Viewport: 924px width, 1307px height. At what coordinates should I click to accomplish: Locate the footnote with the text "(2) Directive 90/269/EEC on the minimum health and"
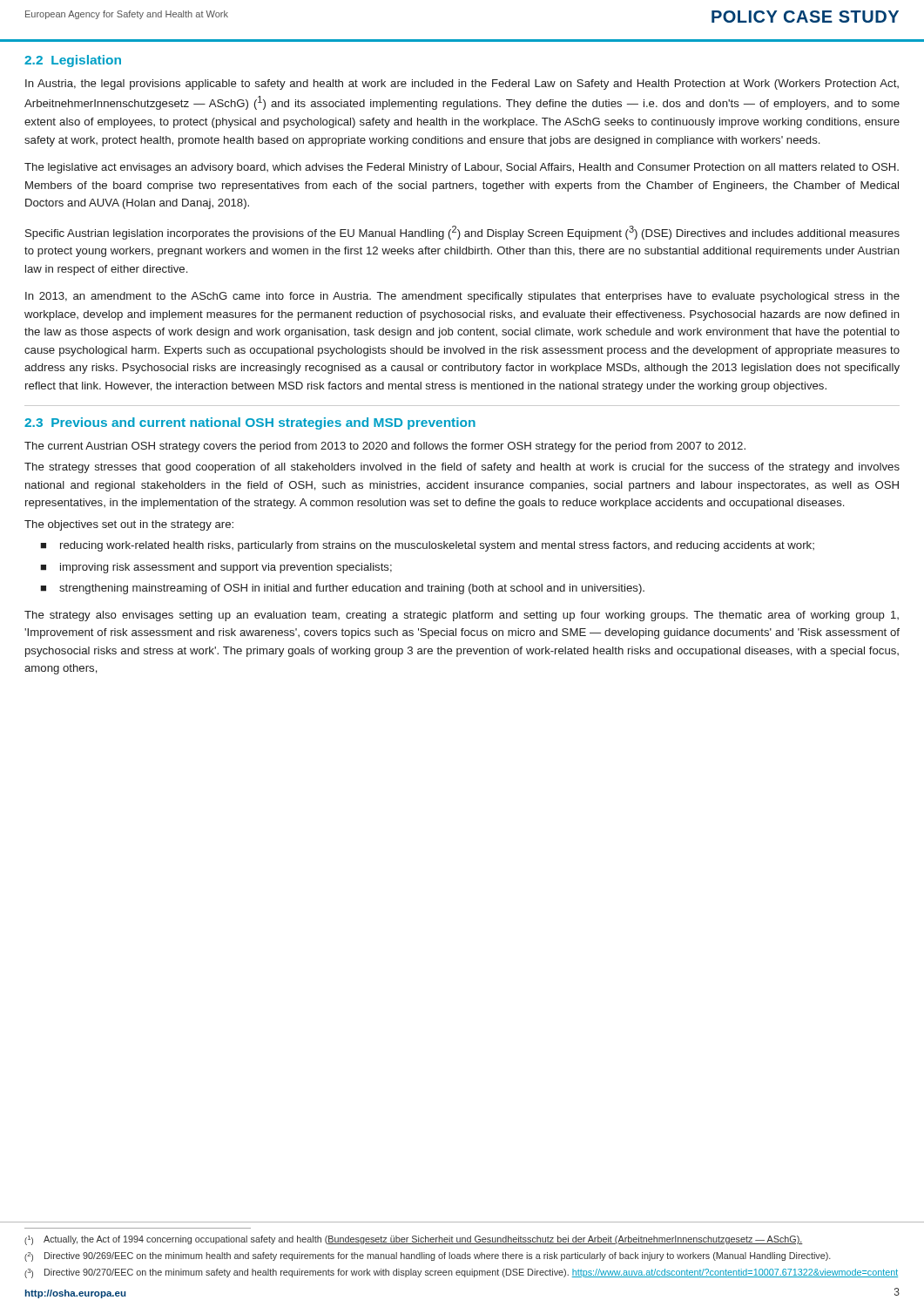pos(428,1256)
